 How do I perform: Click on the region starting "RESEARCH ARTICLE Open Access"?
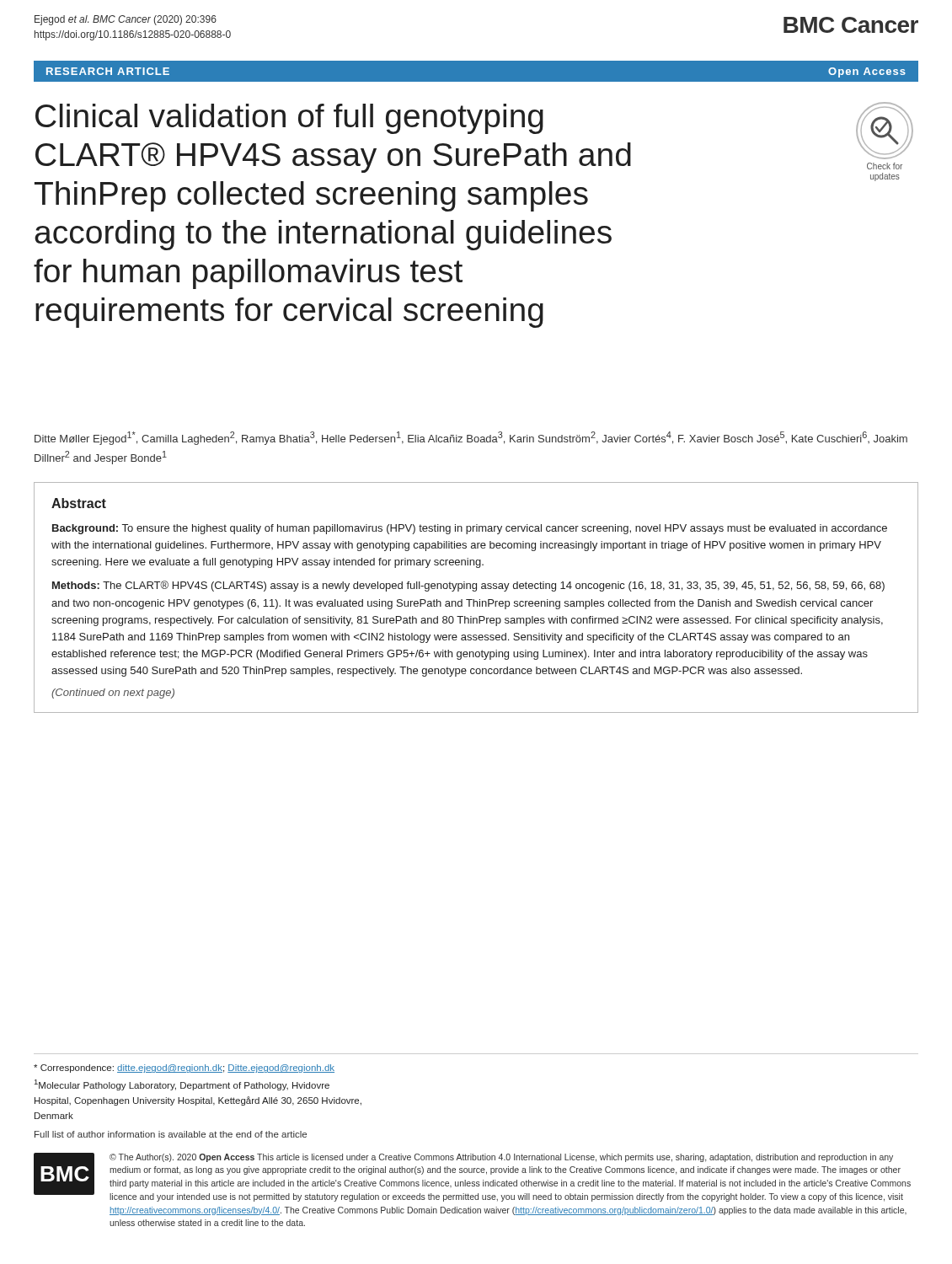[476, 71]
